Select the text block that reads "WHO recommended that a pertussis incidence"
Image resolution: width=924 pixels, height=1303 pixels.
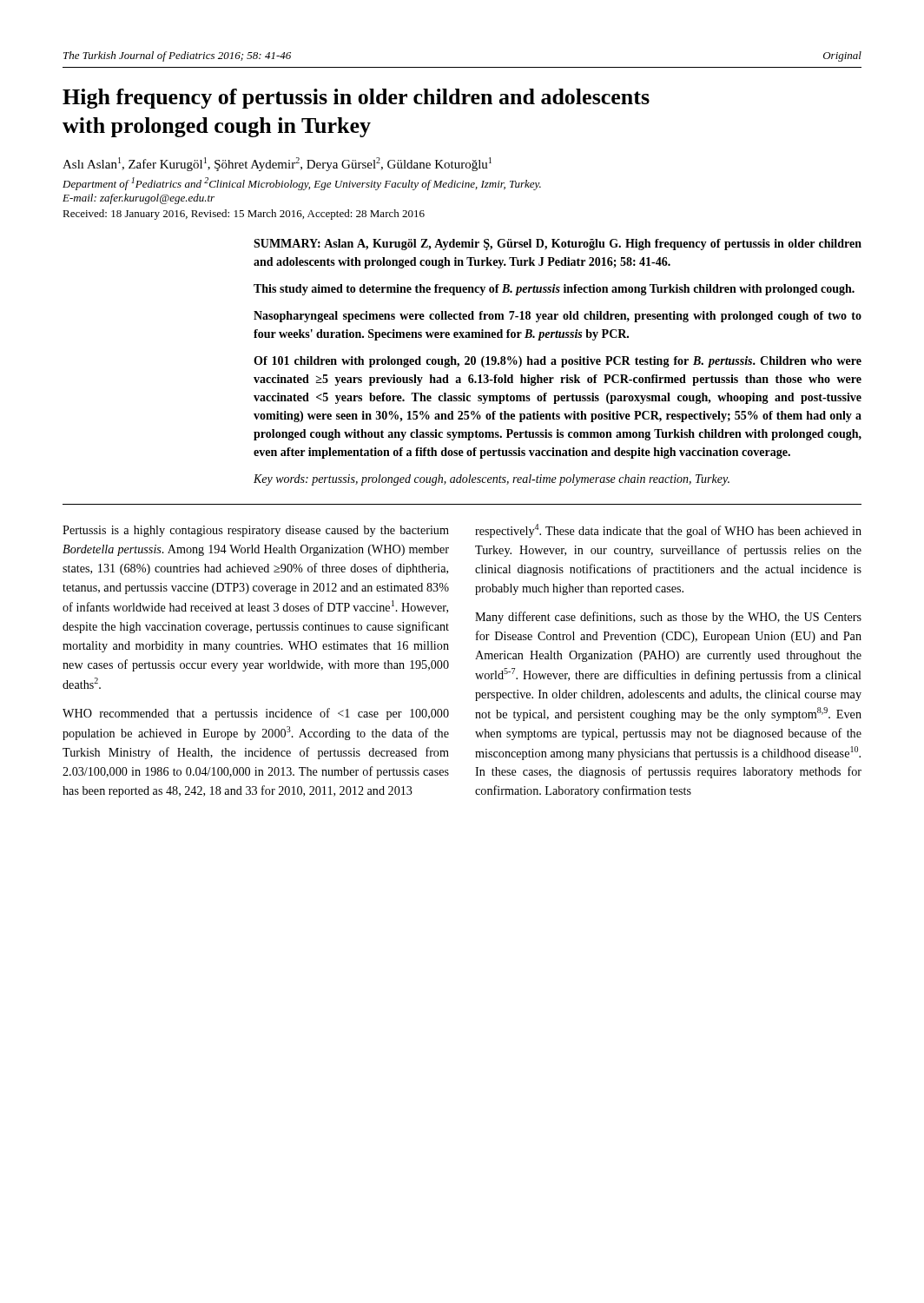click(256, 752)
